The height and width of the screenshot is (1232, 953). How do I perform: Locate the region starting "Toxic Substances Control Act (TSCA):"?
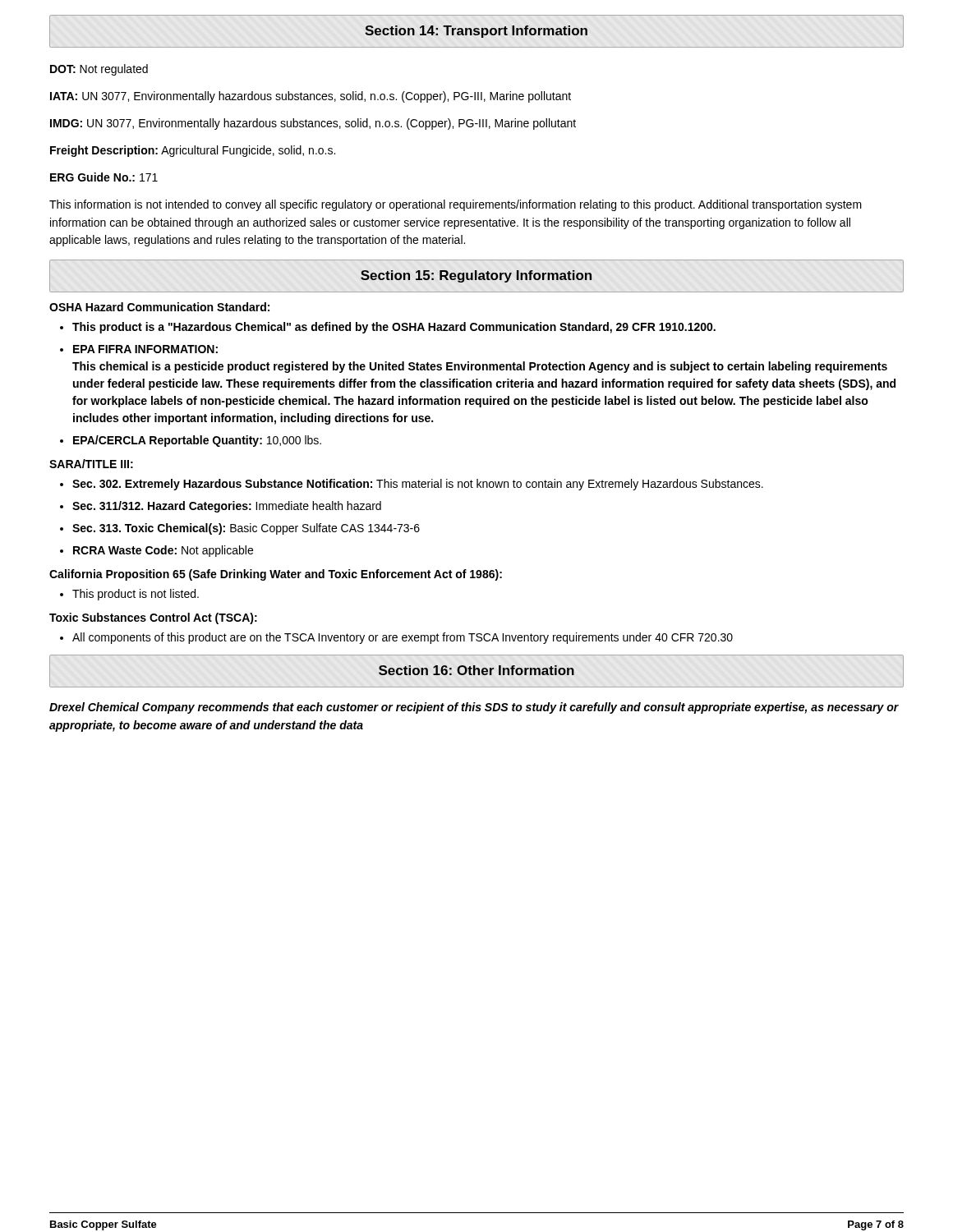[x=153, y=618]
